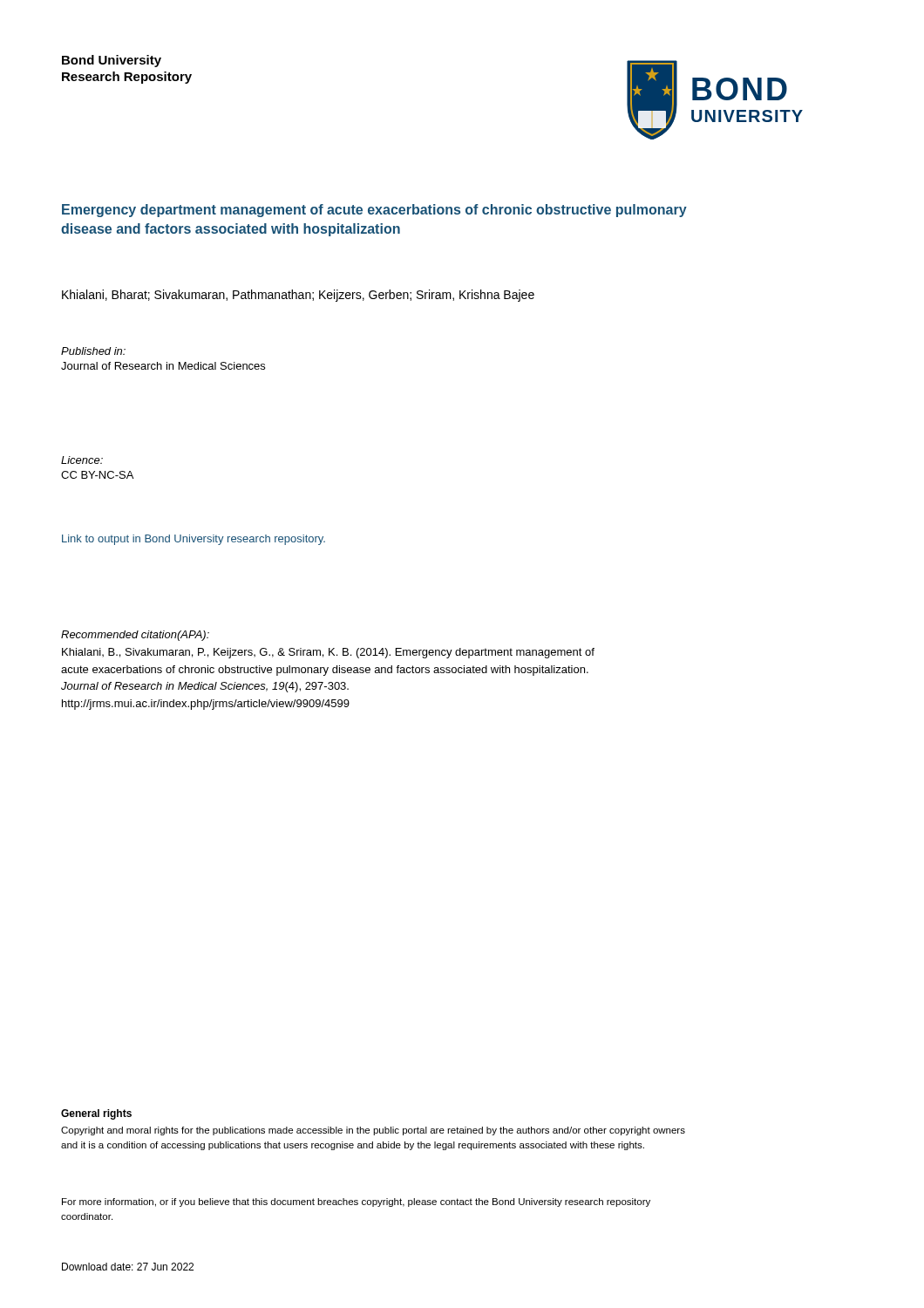
Task: Click on the text block starting "Emergency department management of acute exacerbations"
Action: tap(462, 220)
